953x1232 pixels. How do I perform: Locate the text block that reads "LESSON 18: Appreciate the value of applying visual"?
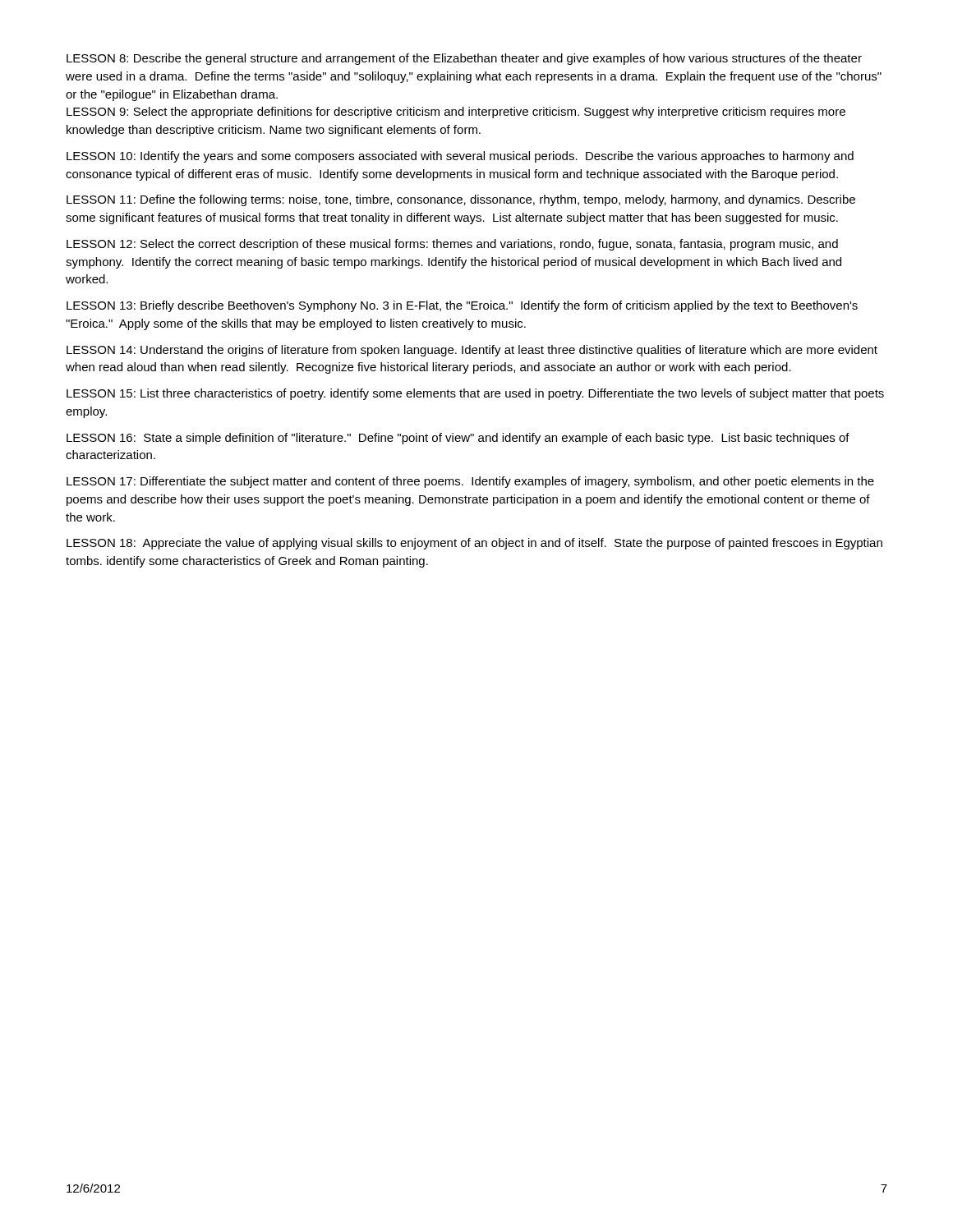[474, 552]
